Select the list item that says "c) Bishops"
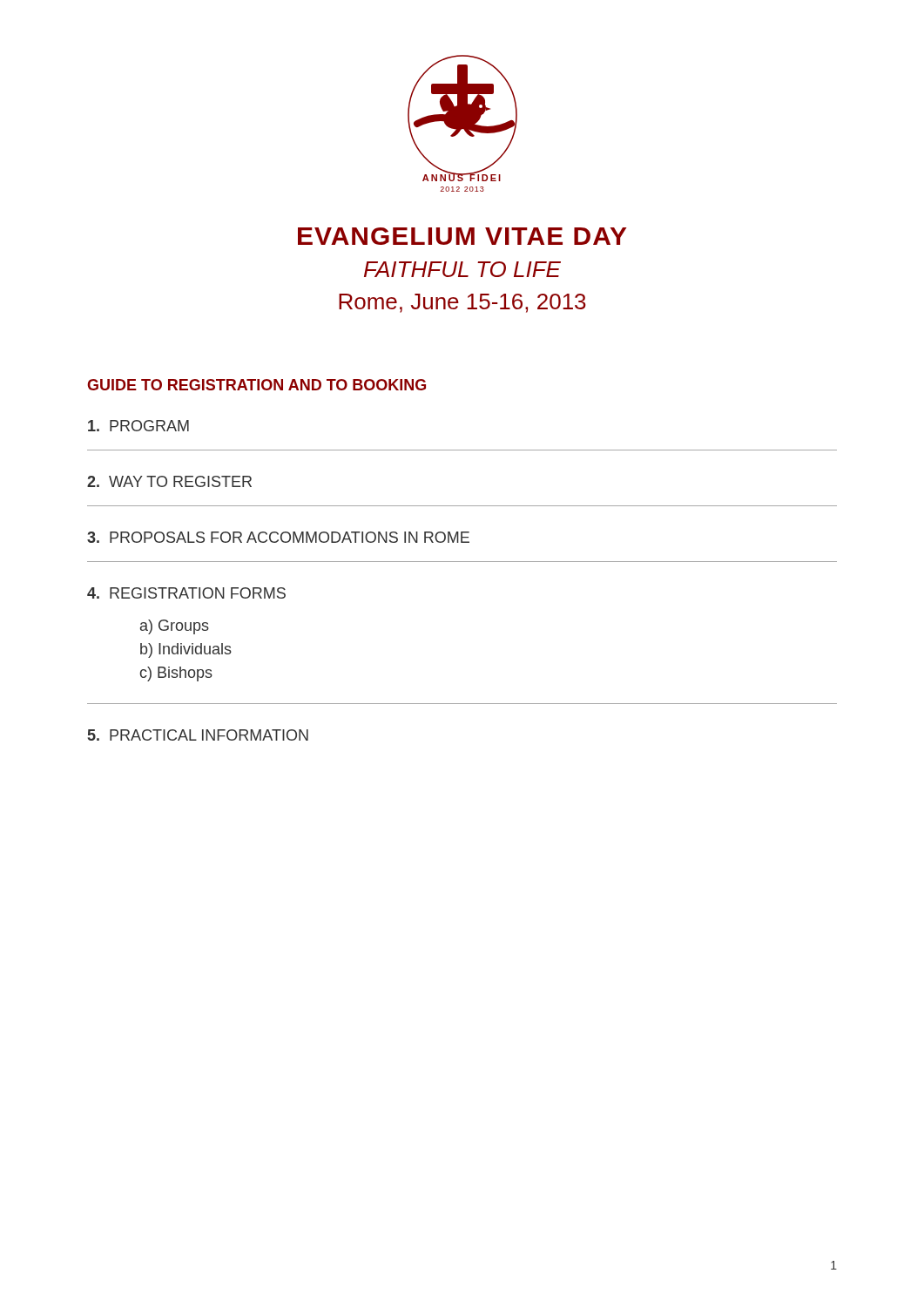This screenshot has height=1307, width=924. click(176, 673)
